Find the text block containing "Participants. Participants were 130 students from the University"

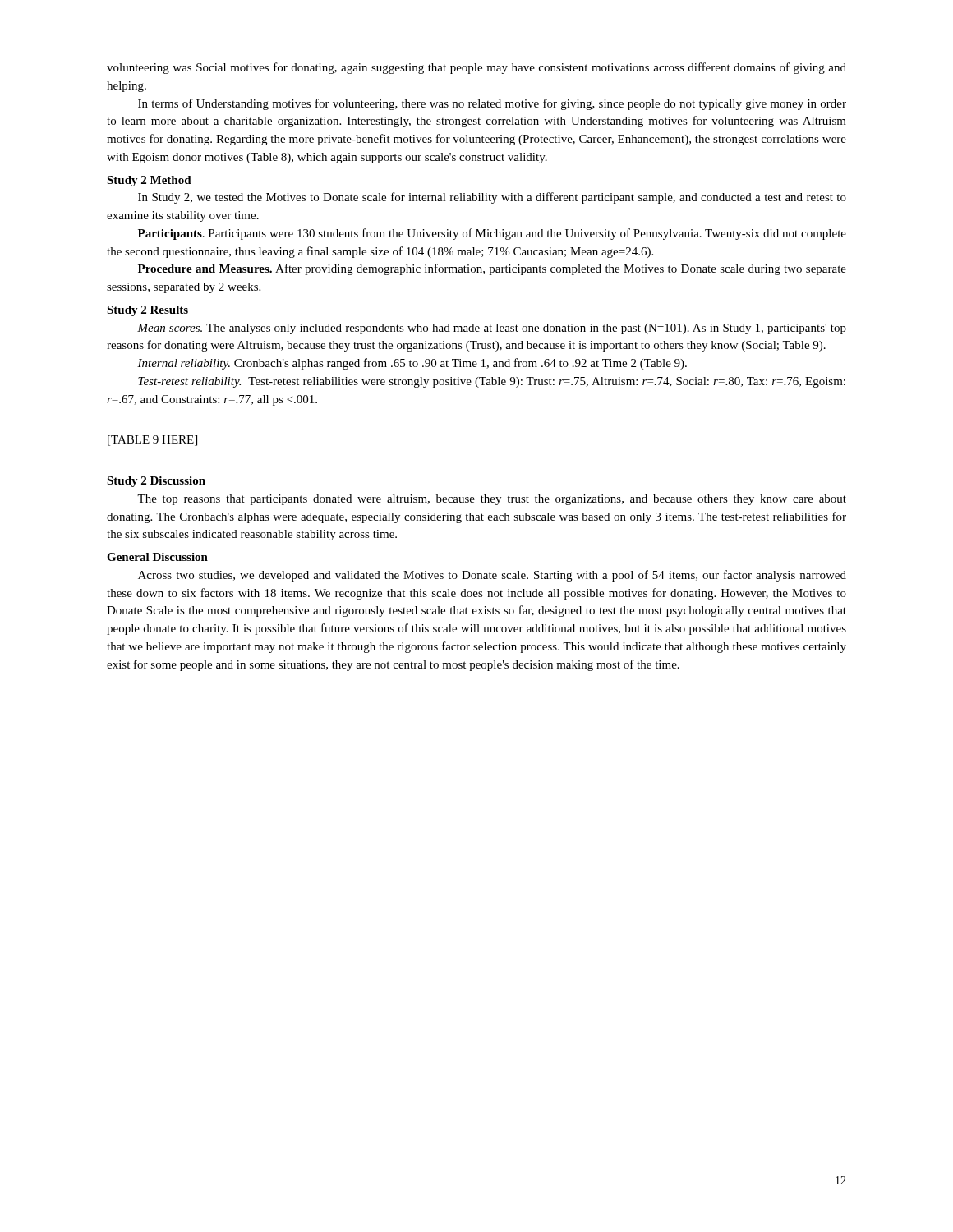[x=476, y=243]
